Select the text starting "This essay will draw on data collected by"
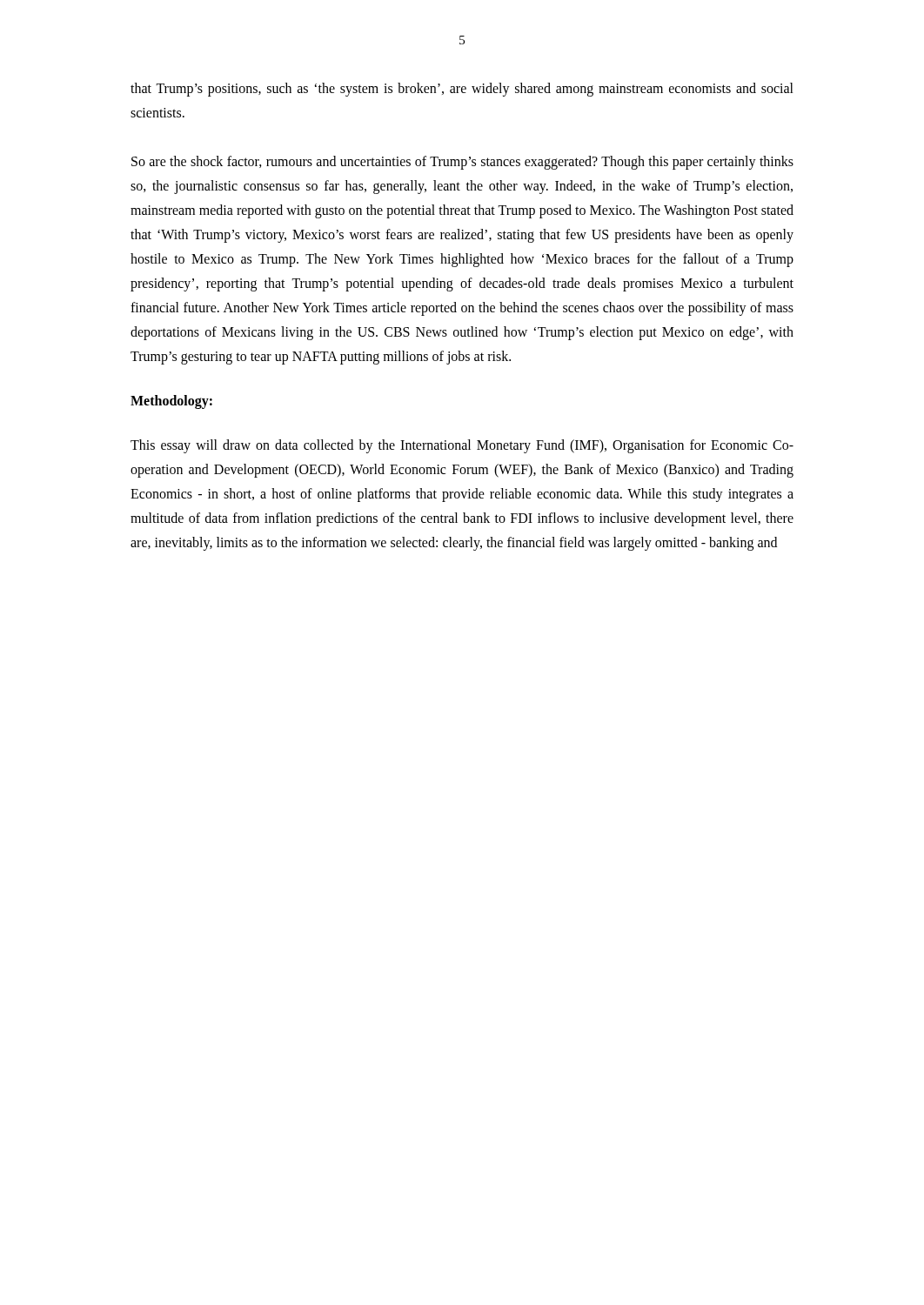Image resolution: width=924 pixels, height=1305 pixels. 462,494
